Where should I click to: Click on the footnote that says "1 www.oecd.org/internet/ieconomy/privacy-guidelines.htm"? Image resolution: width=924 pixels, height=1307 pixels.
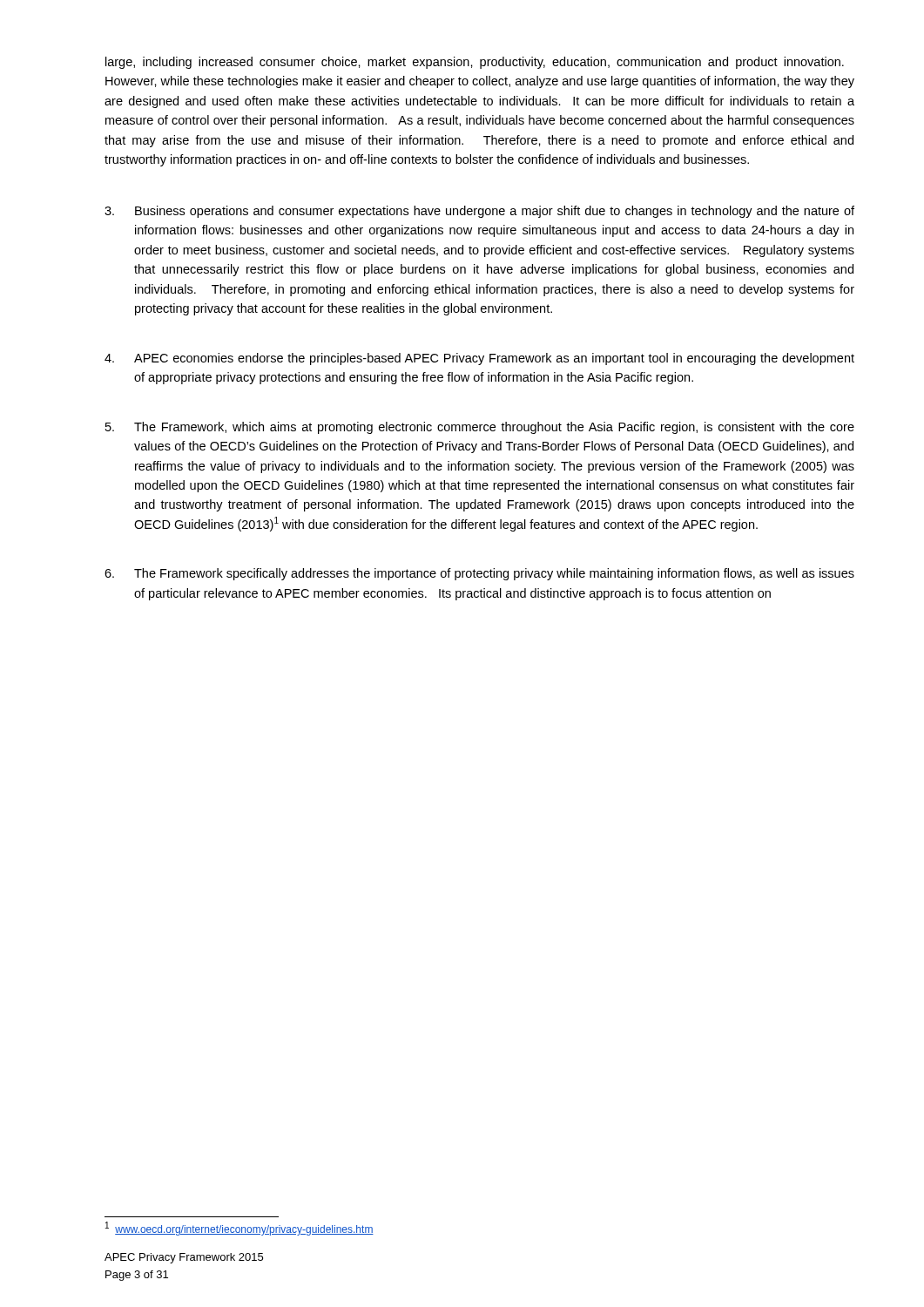239,1229
